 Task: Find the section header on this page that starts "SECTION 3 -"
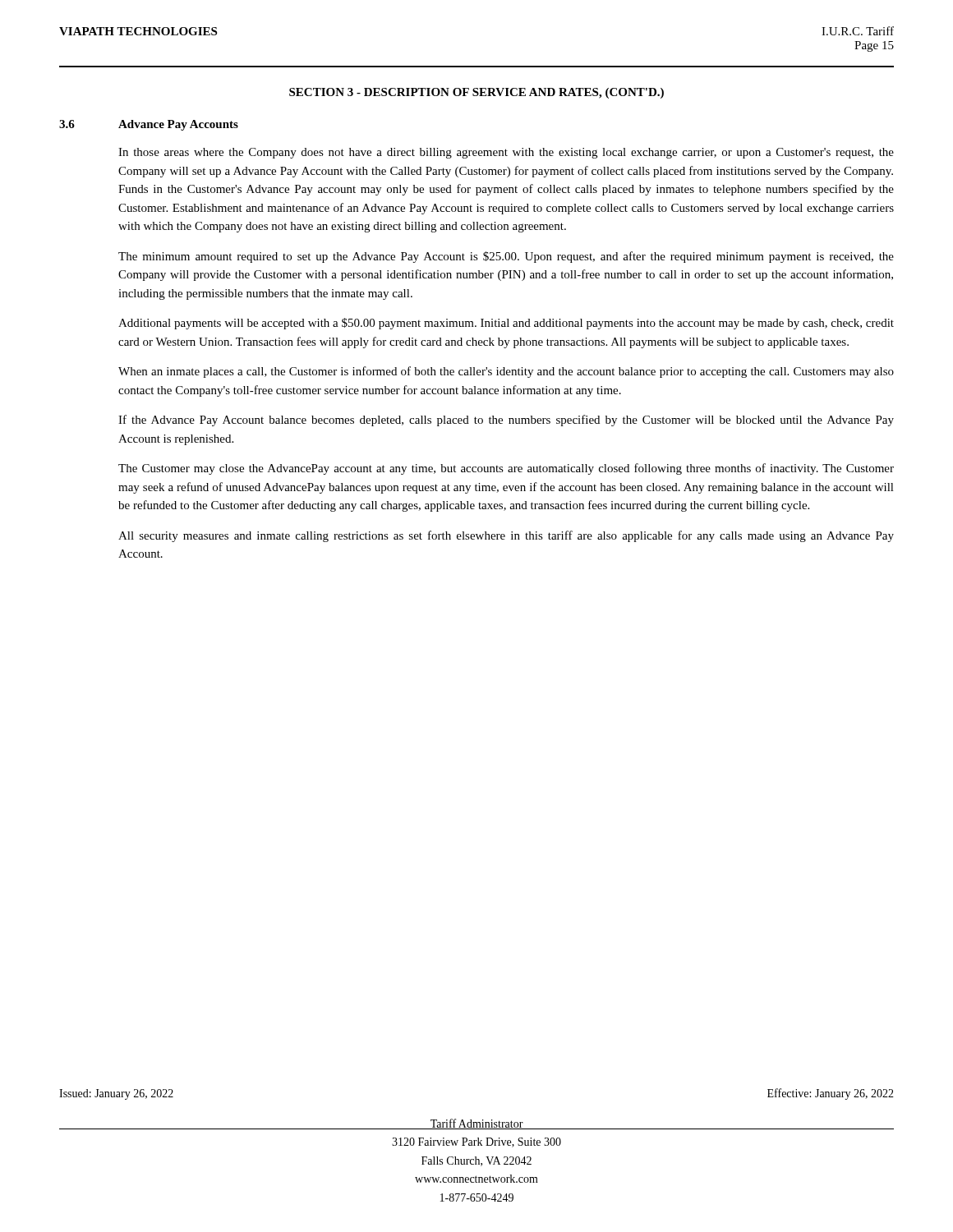(x=476, y=92)
